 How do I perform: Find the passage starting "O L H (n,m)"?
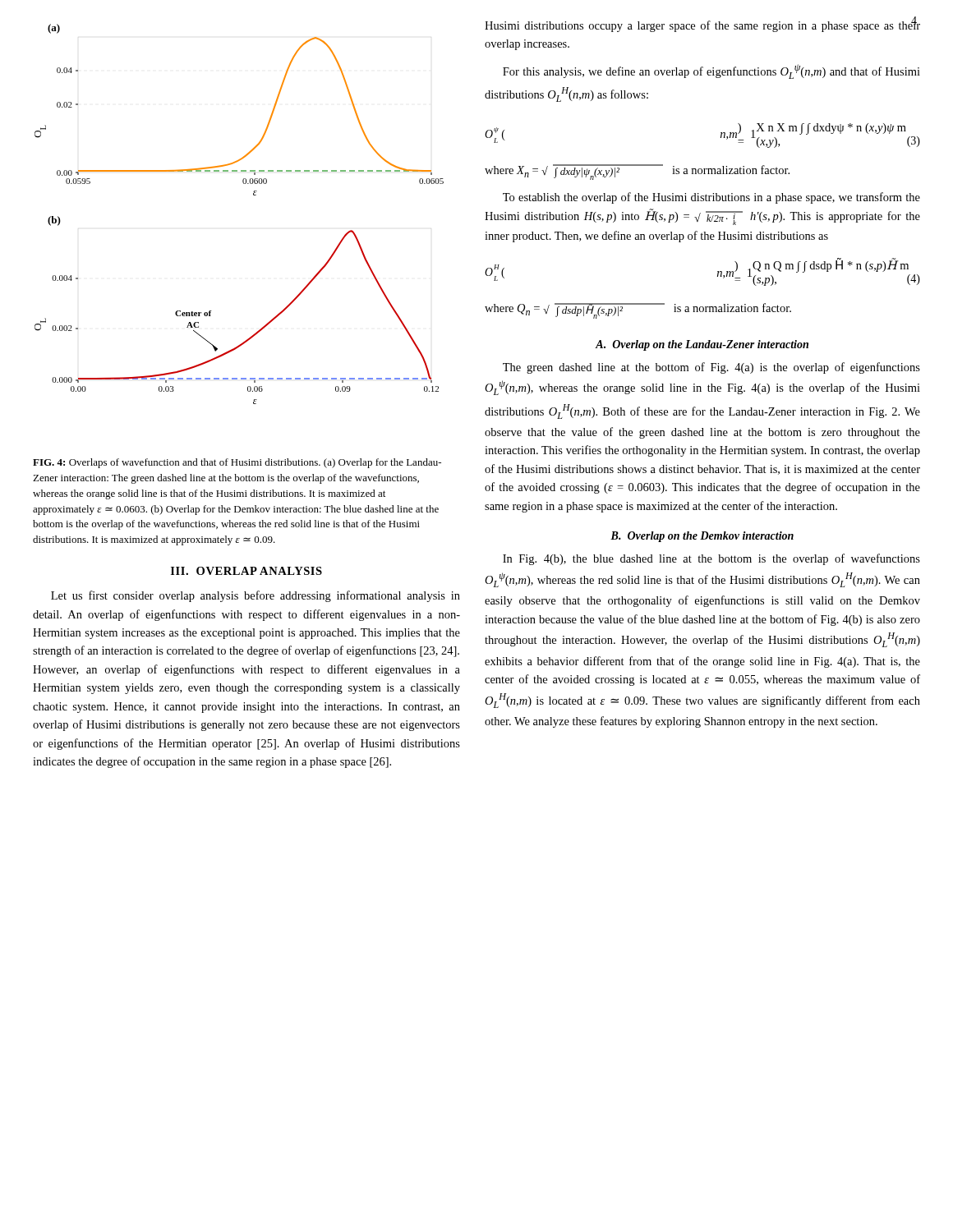point(702,273)
